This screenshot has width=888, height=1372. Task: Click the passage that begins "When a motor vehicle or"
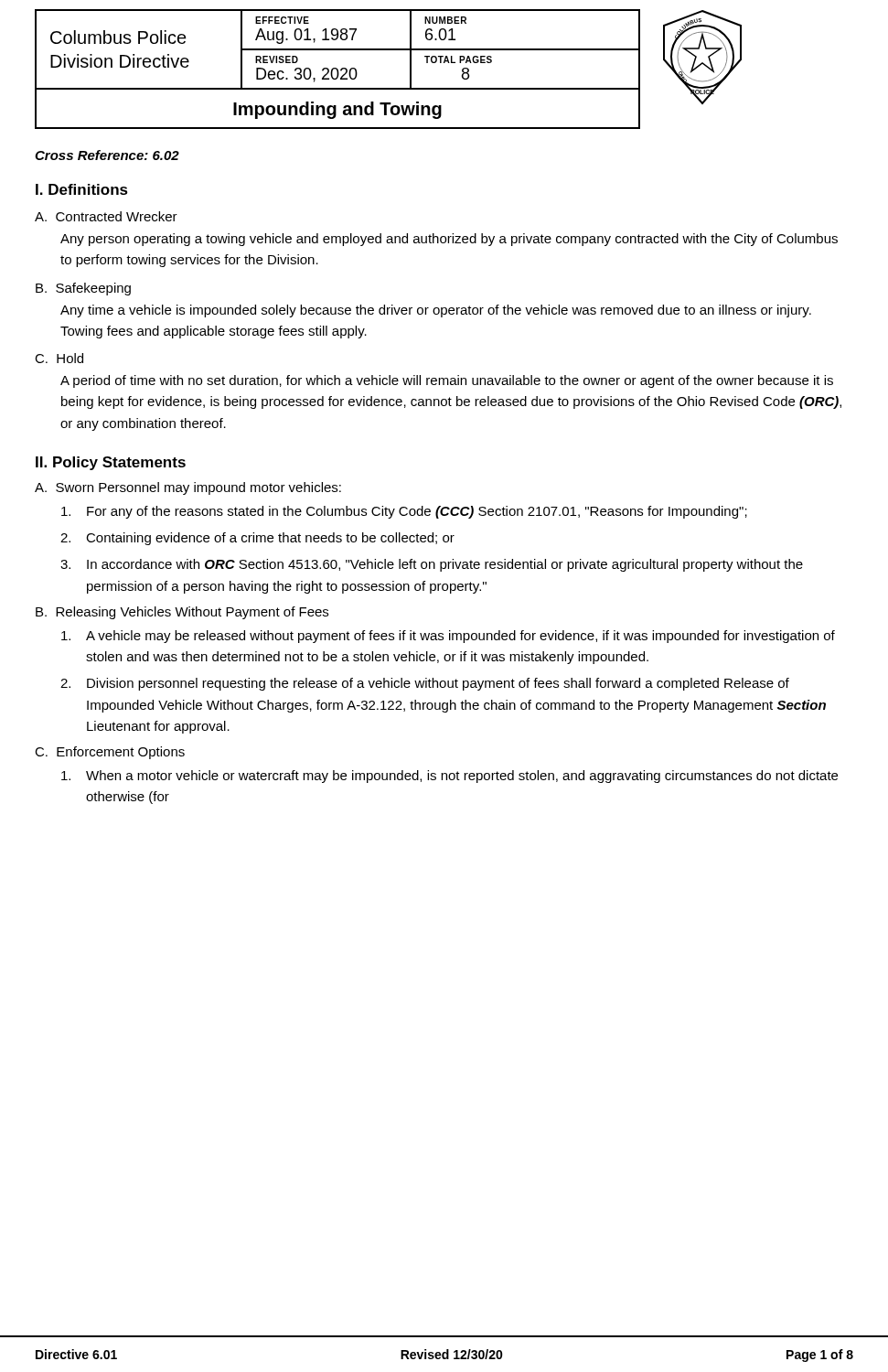click(457, 786)
